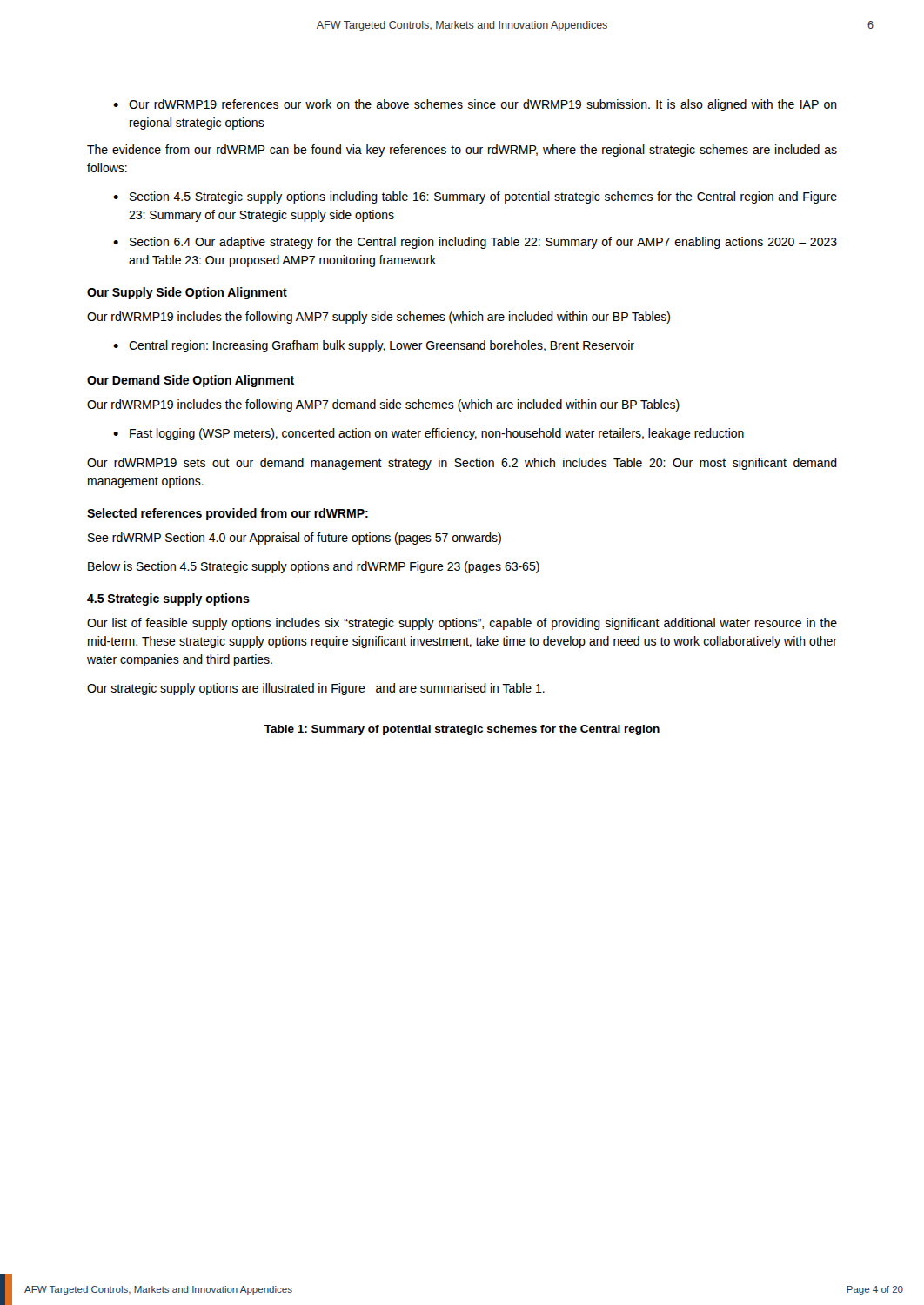Find the text starting "Below is Section 4.5 Strategic supply options and"

pyautogui.click(x=313, y=567)
